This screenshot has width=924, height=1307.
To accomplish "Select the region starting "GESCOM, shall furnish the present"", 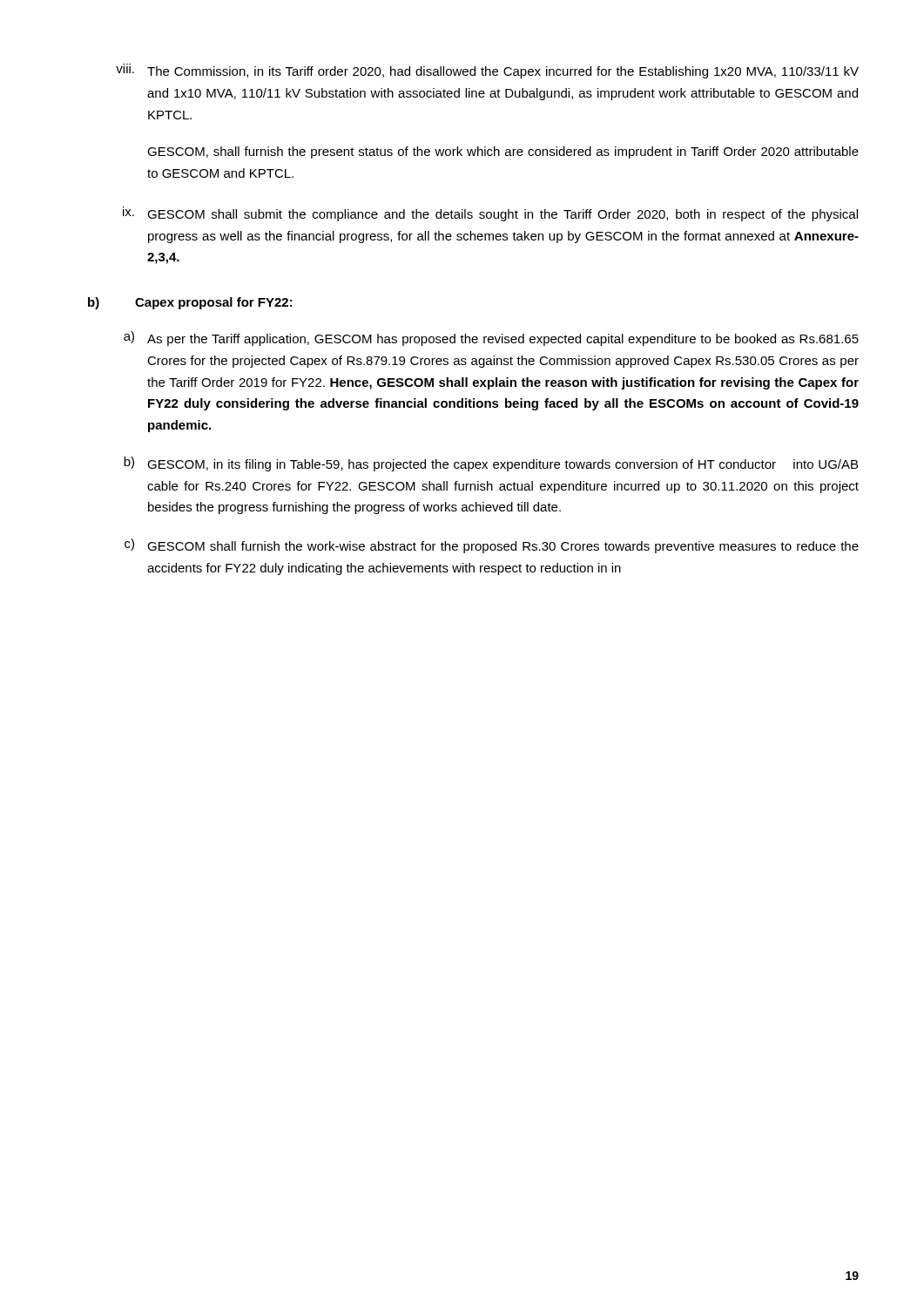I will [x=503, y=162].
